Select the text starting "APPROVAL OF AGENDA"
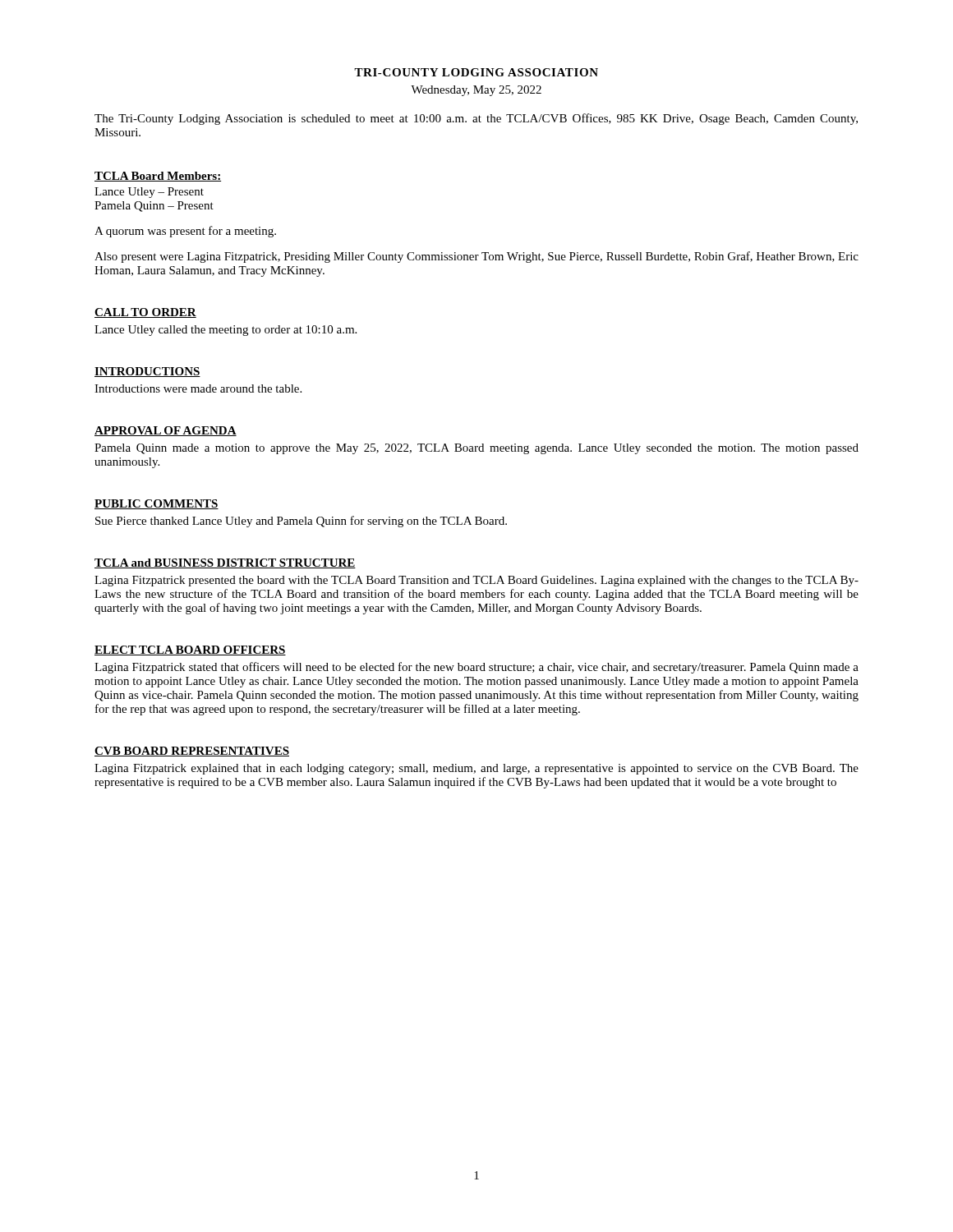The width and height of the screenshot is (953, 1232). [165, 431]
